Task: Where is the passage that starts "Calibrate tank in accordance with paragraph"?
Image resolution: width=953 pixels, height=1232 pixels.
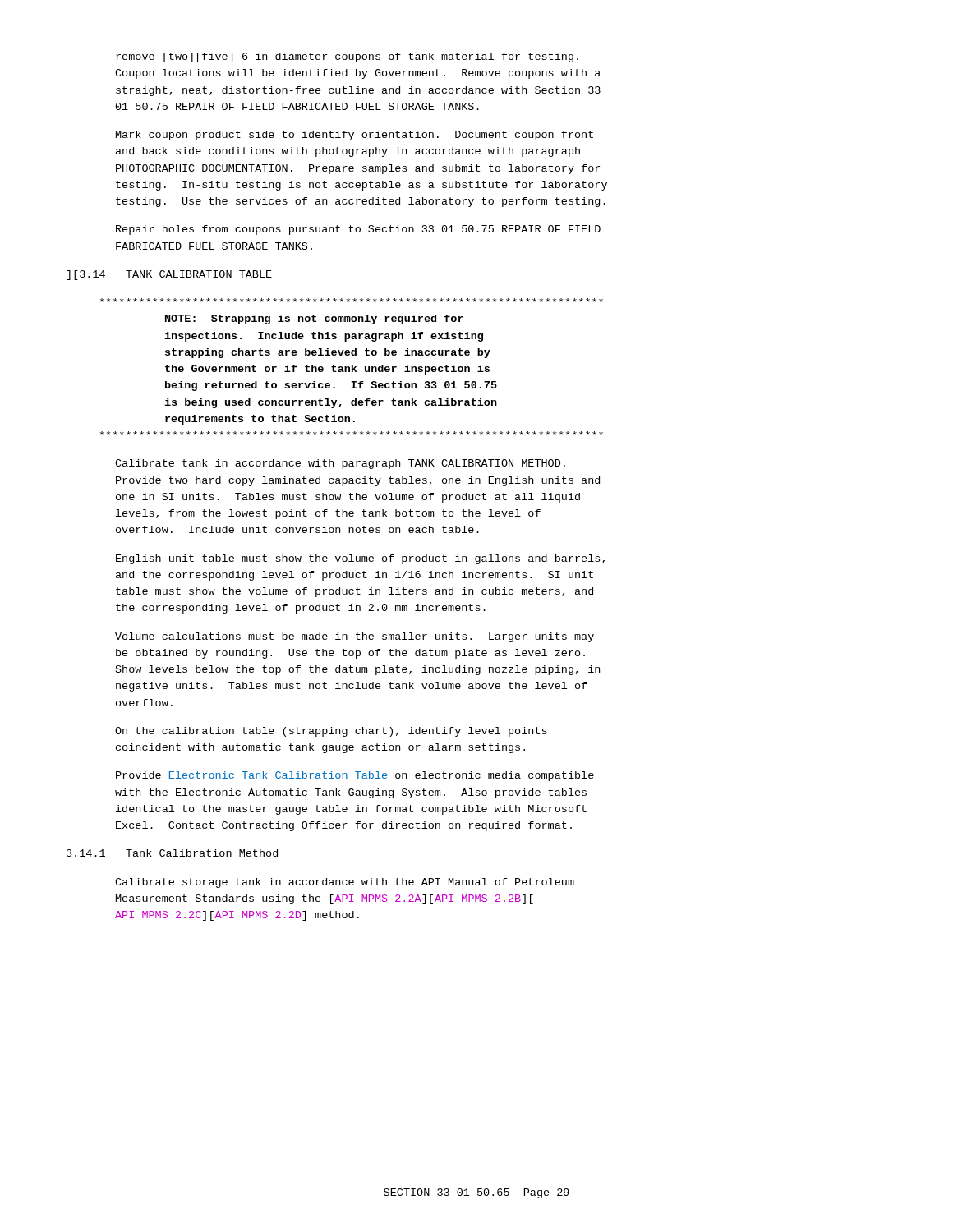Action: [x=358, y=497]
